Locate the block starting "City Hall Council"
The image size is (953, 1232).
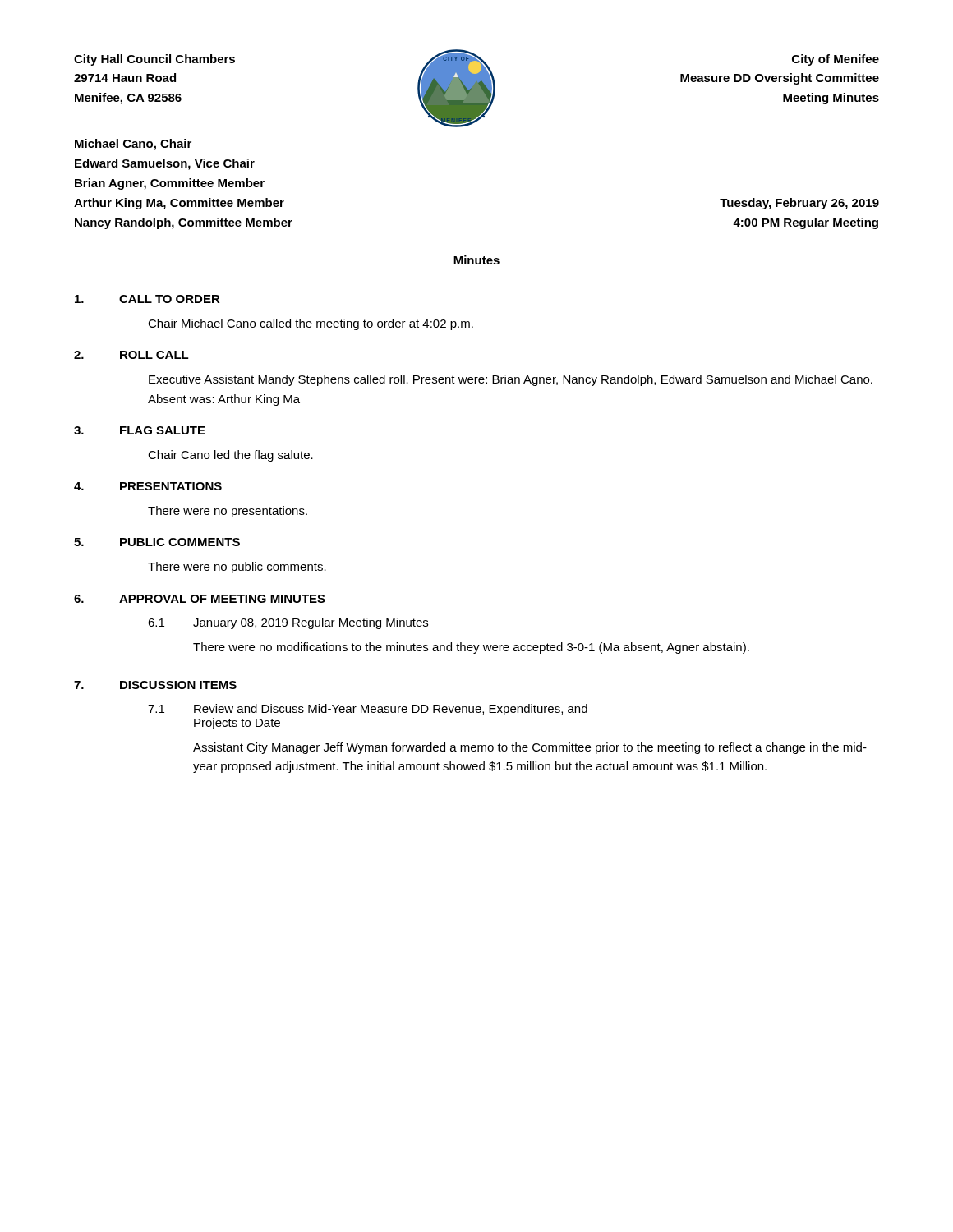point(155,78)
